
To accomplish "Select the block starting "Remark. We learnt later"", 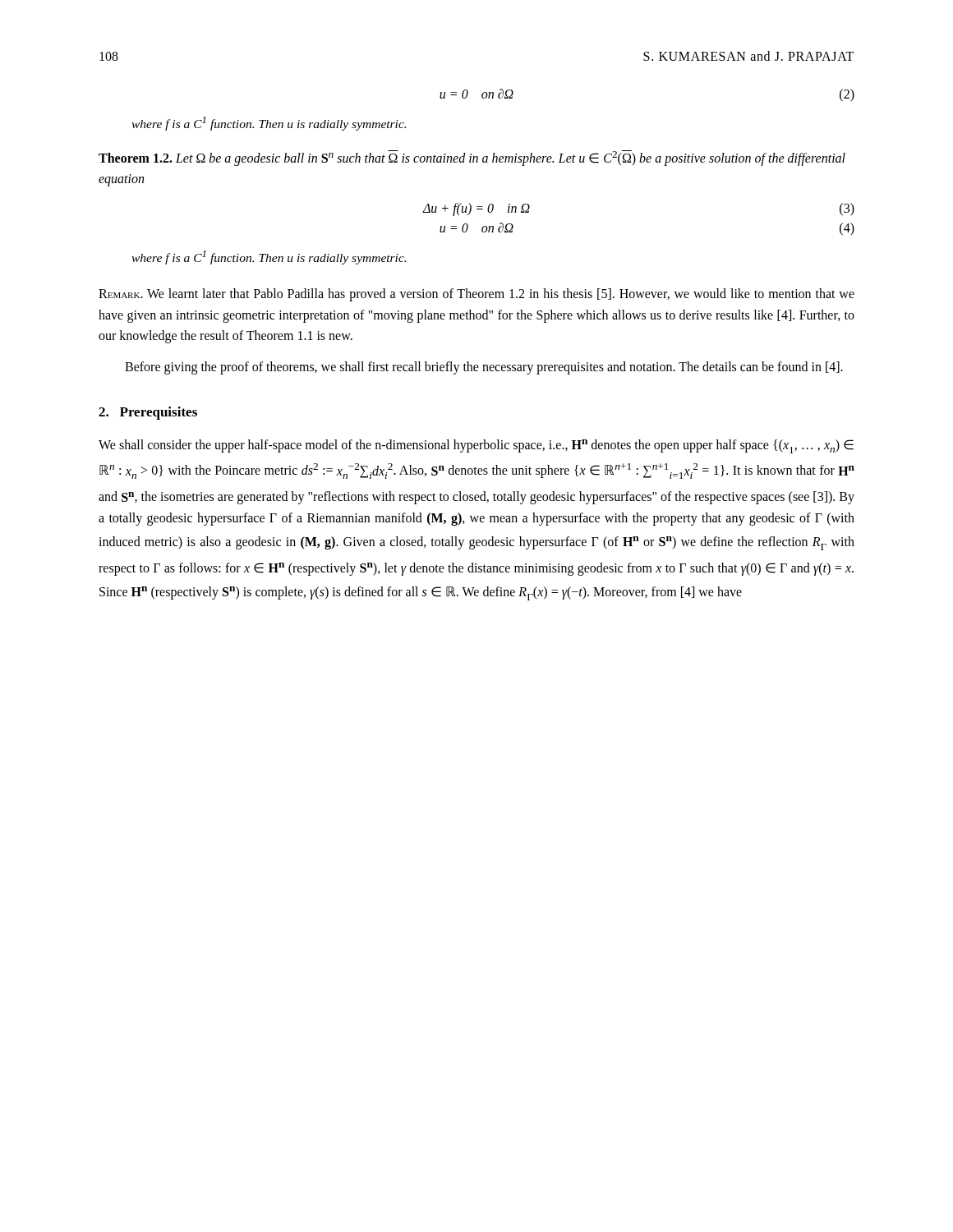I will pyautogui.click(x=476, y=315).
